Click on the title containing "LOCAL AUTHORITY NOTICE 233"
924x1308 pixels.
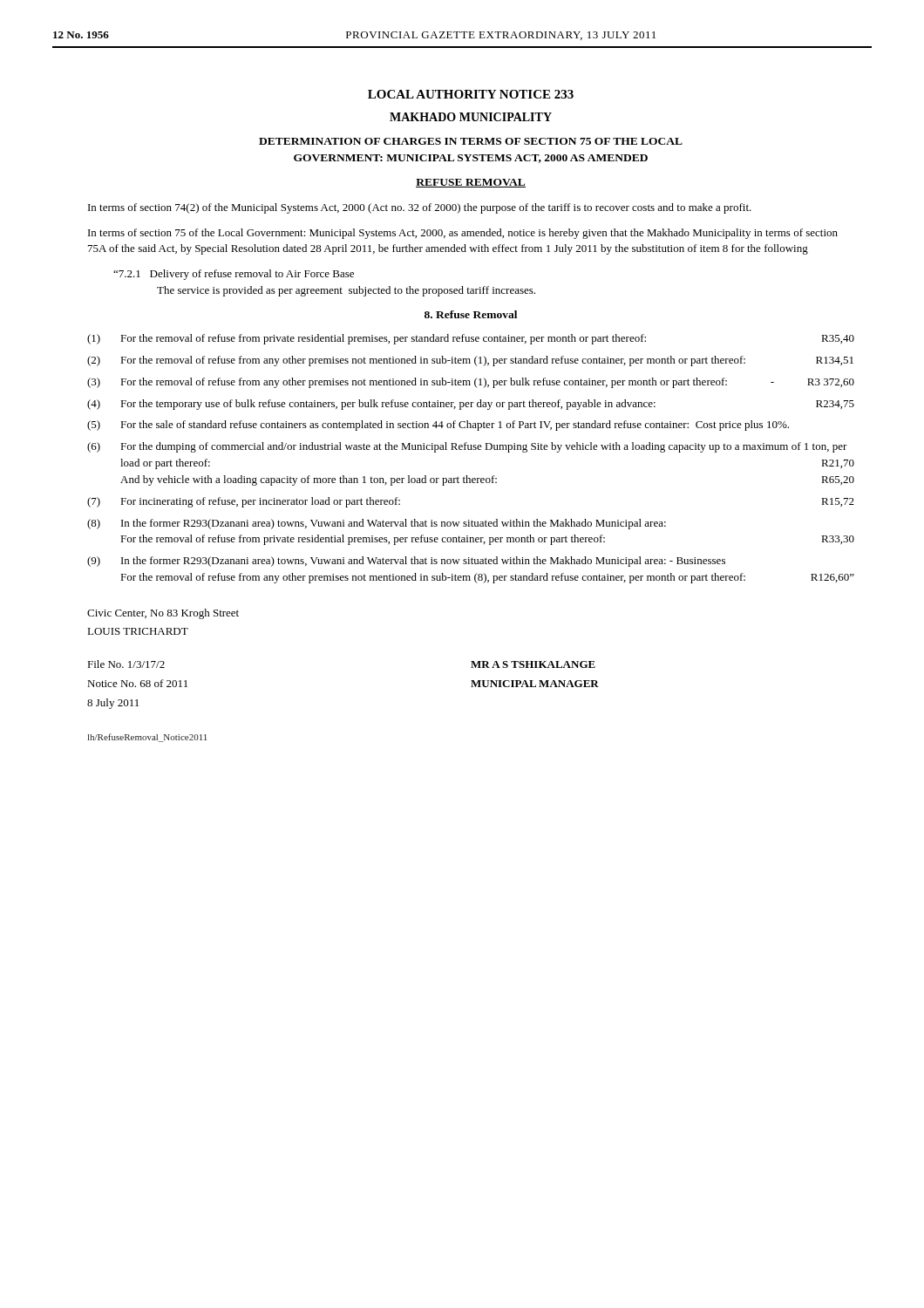(471, 94)
